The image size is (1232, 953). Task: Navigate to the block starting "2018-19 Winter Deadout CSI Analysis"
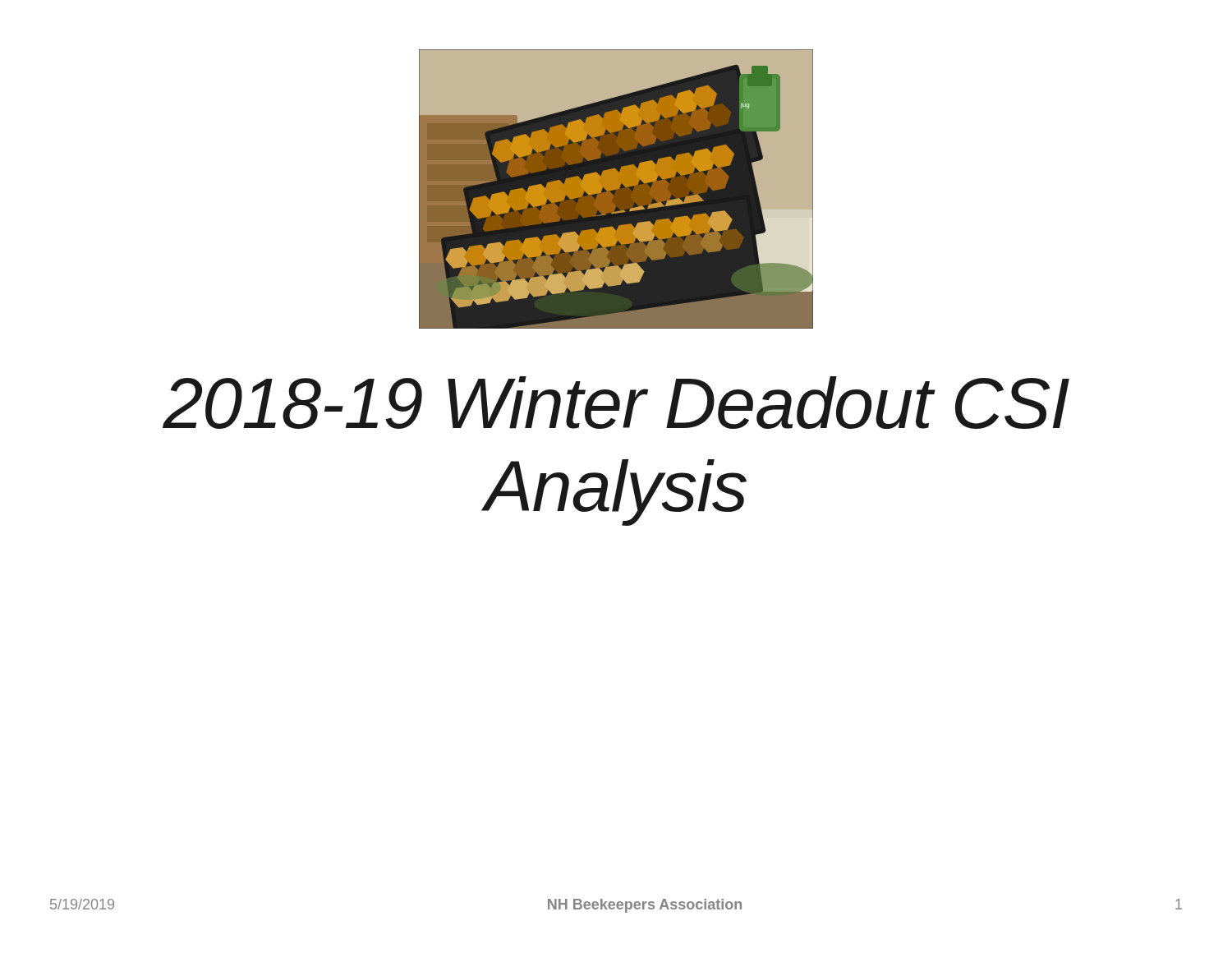(x=616, y=445)
